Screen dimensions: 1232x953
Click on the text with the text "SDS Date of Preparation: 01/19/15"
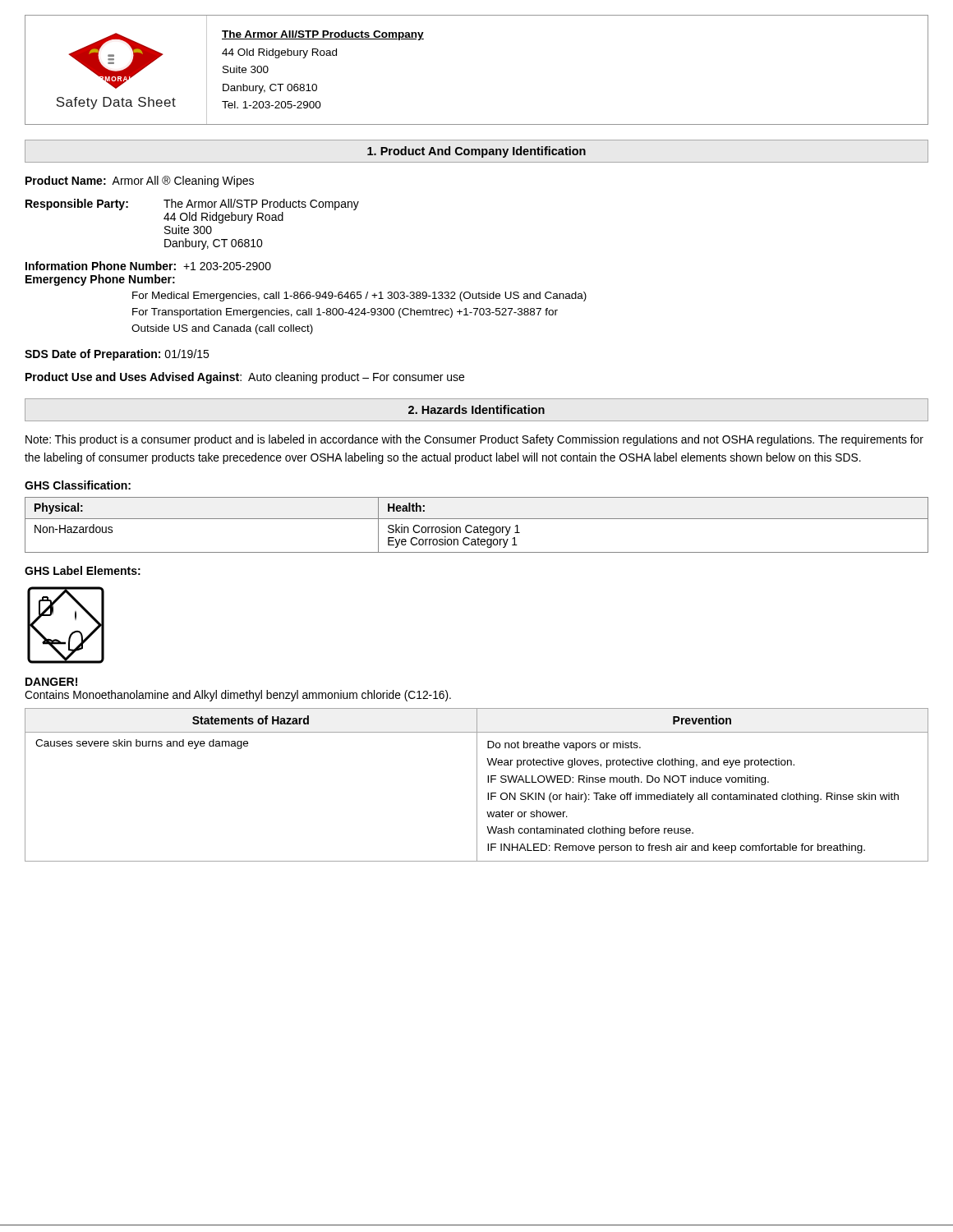coord(117,354)
